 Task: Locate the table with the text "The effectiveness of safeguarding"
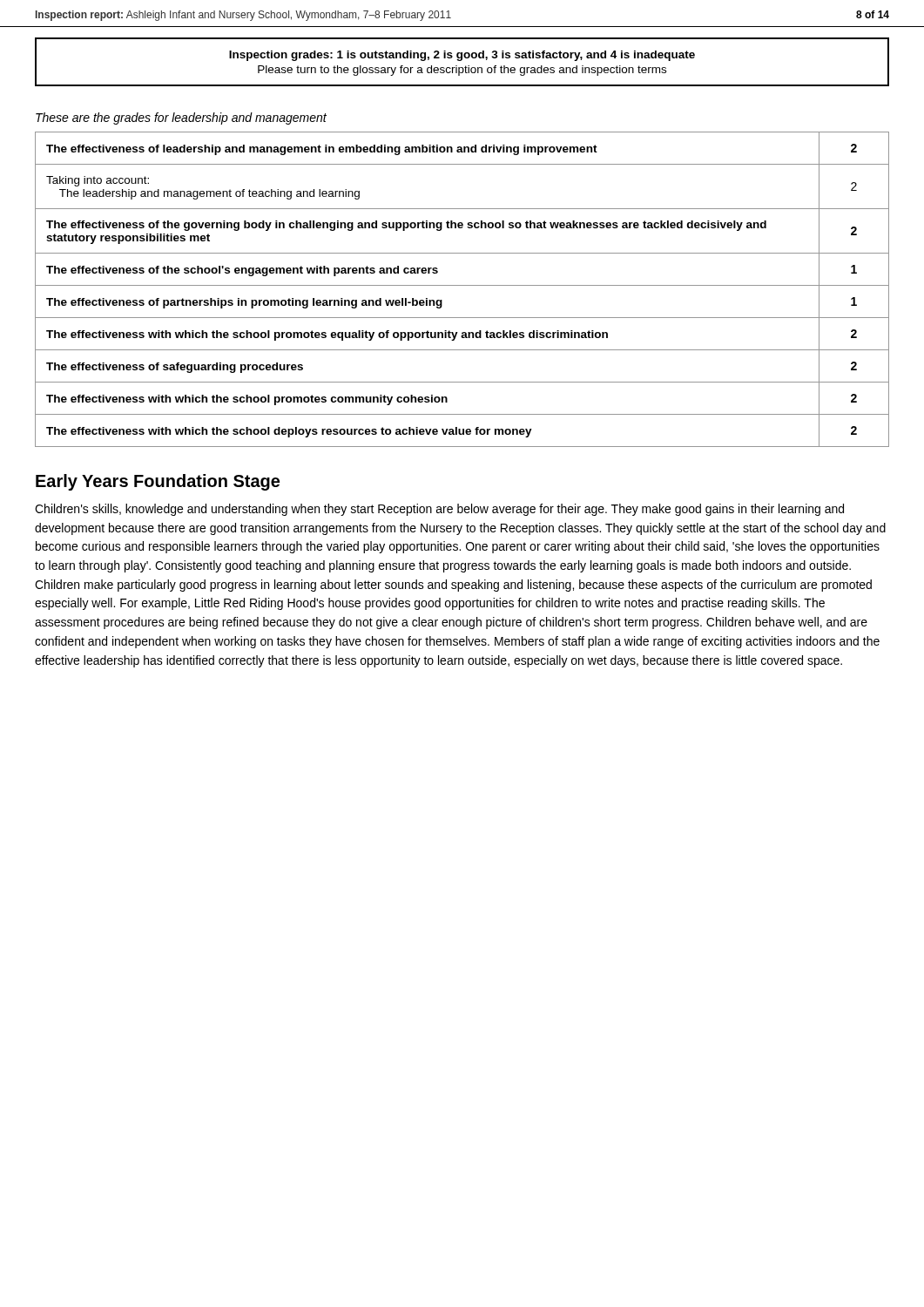point(462,289)
